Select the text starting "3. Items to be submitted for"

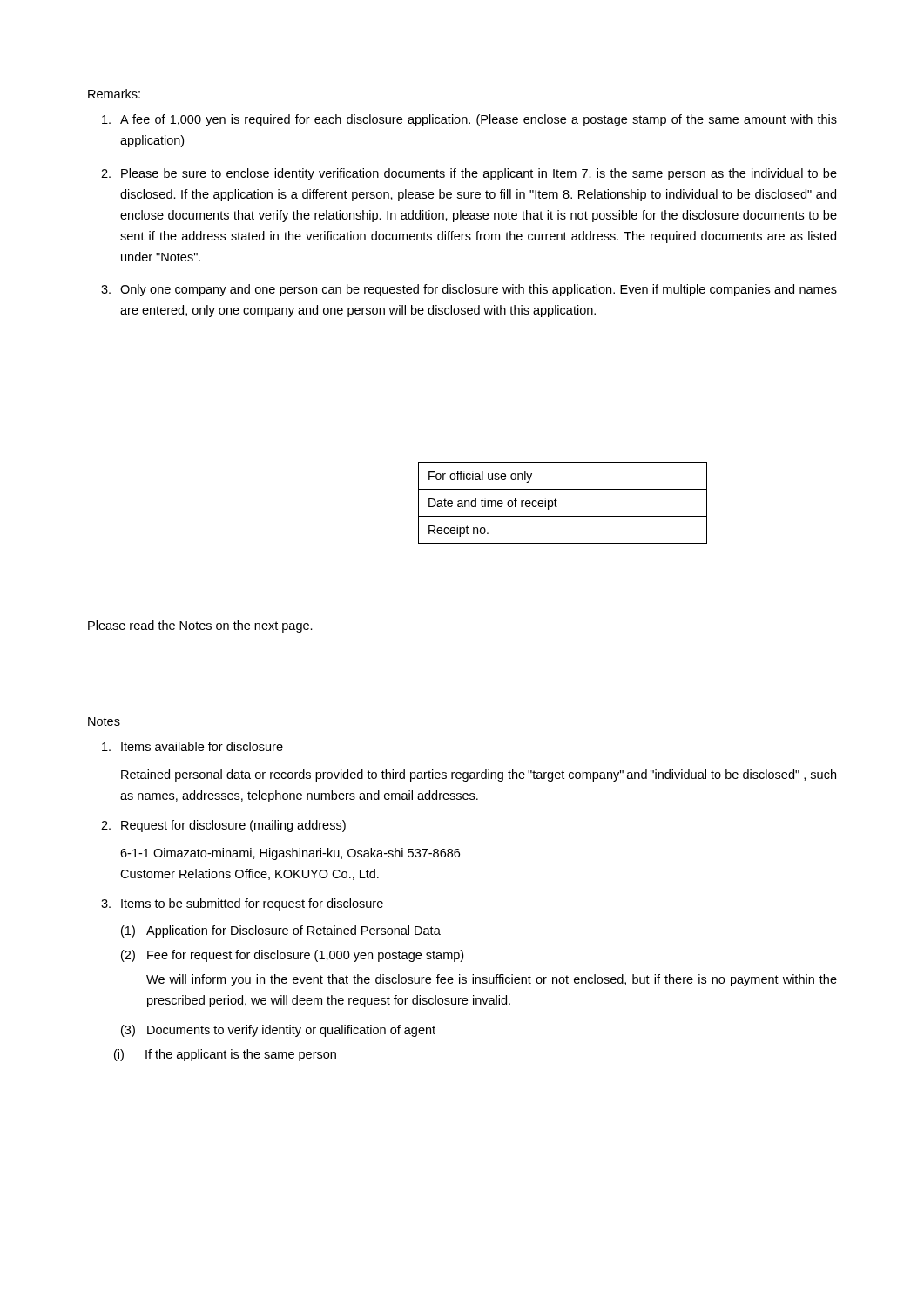242,904
